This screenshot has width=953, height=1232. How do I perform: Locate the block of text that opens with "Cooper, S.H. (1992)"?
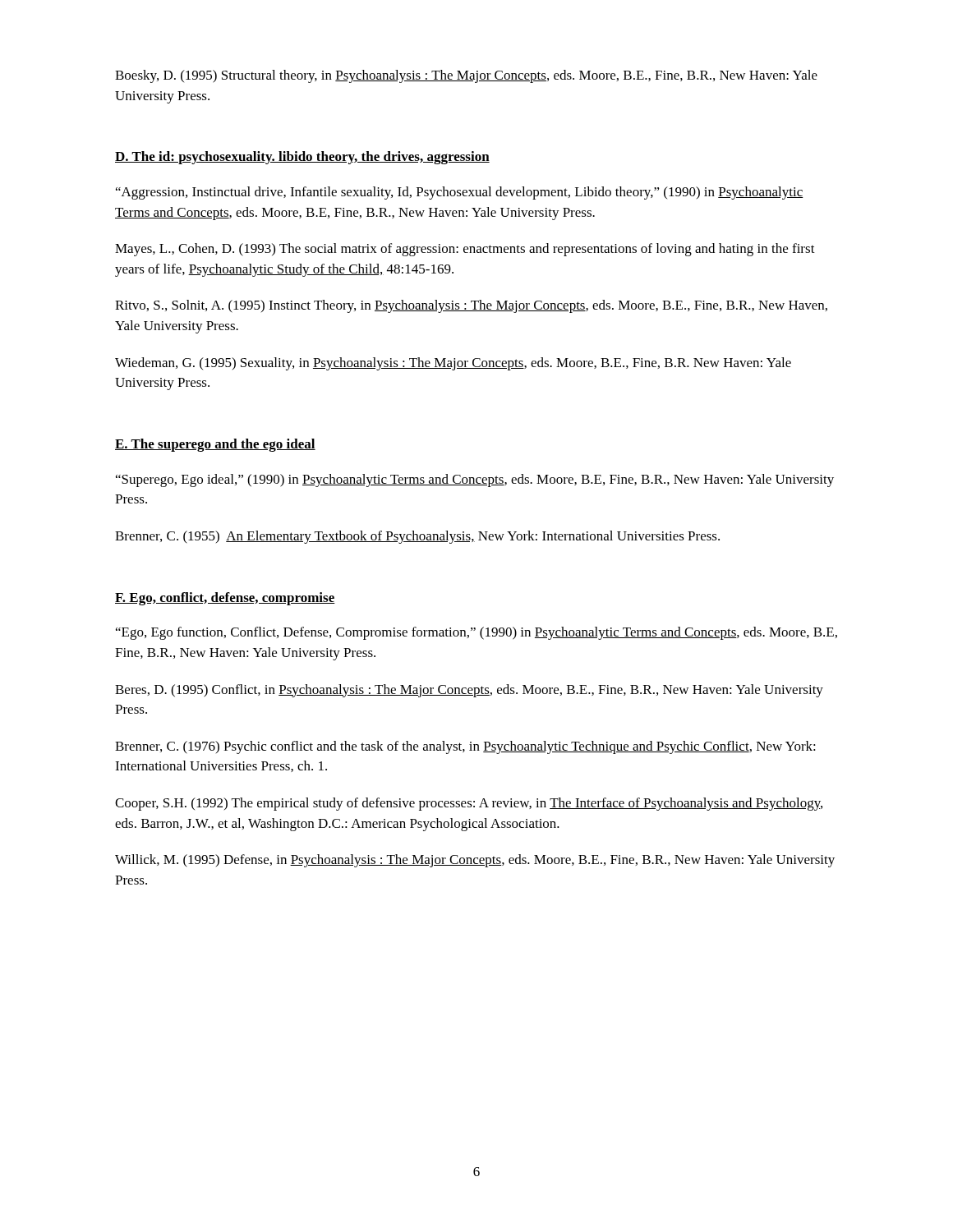pyautogui.click(x=469, y=813)
